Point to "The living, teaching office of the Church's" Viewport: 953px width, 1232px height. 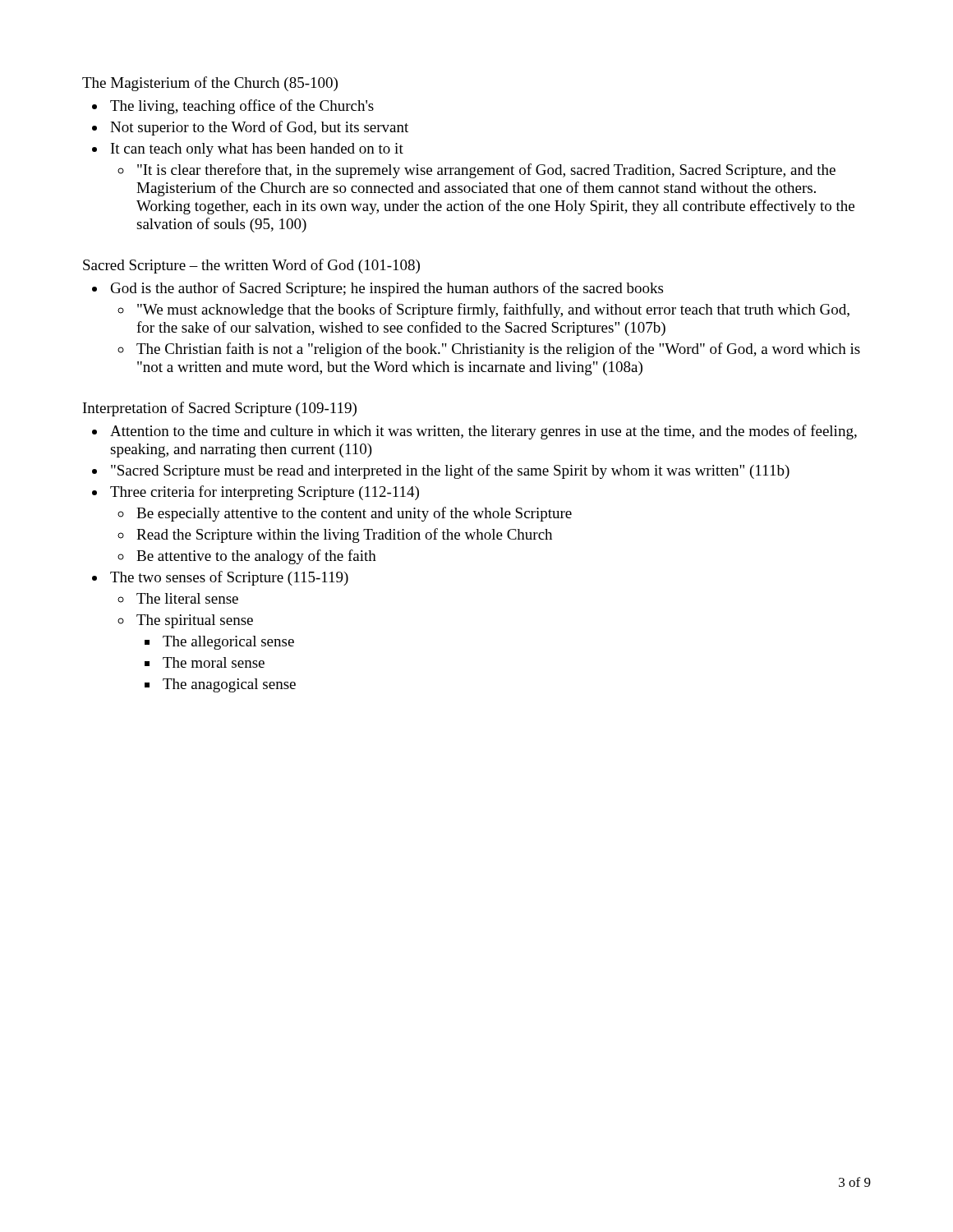coord(242,106)
